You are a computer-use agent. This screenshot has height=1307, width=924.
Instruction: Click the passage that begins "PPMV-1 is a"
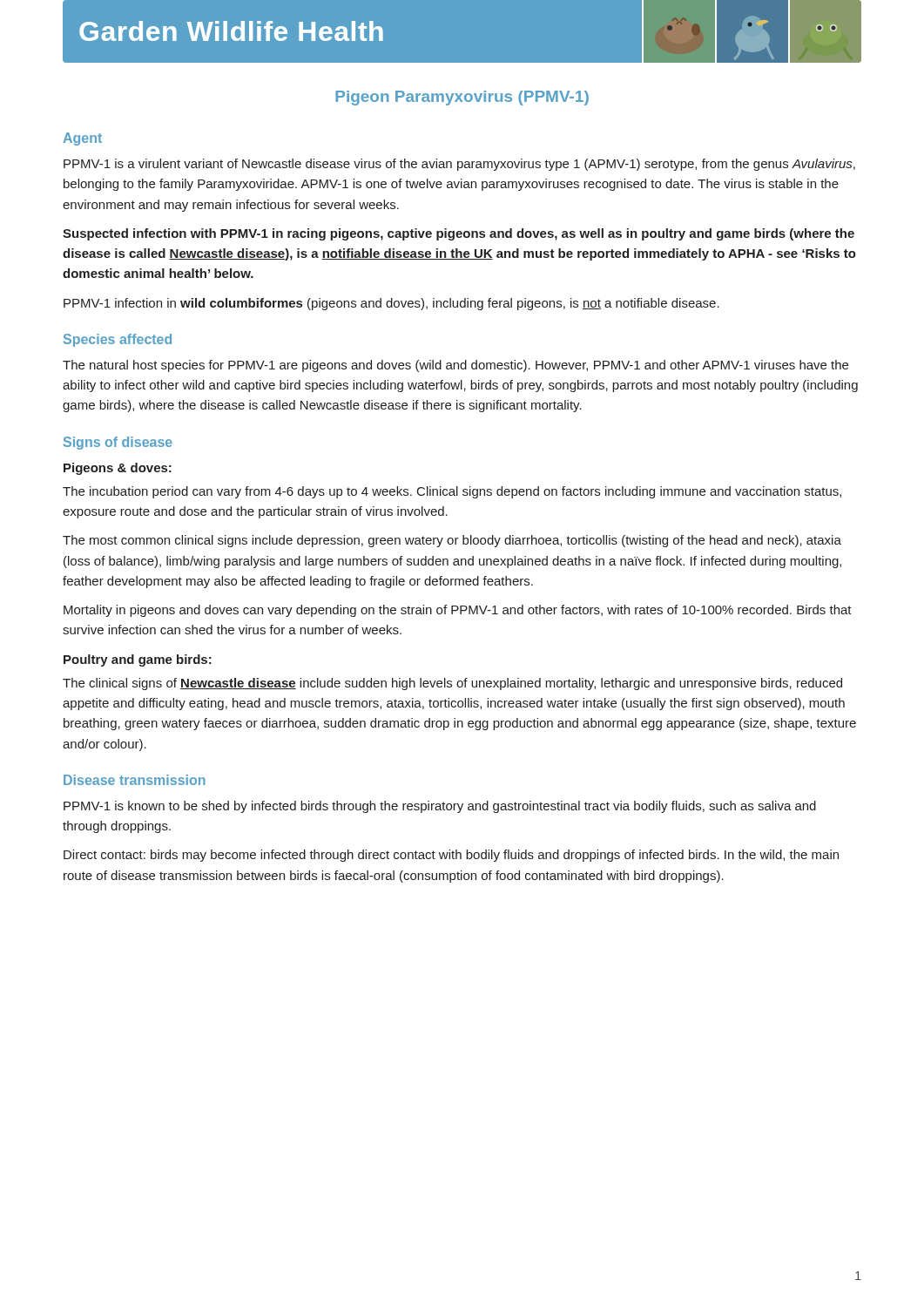coord(459,184)
